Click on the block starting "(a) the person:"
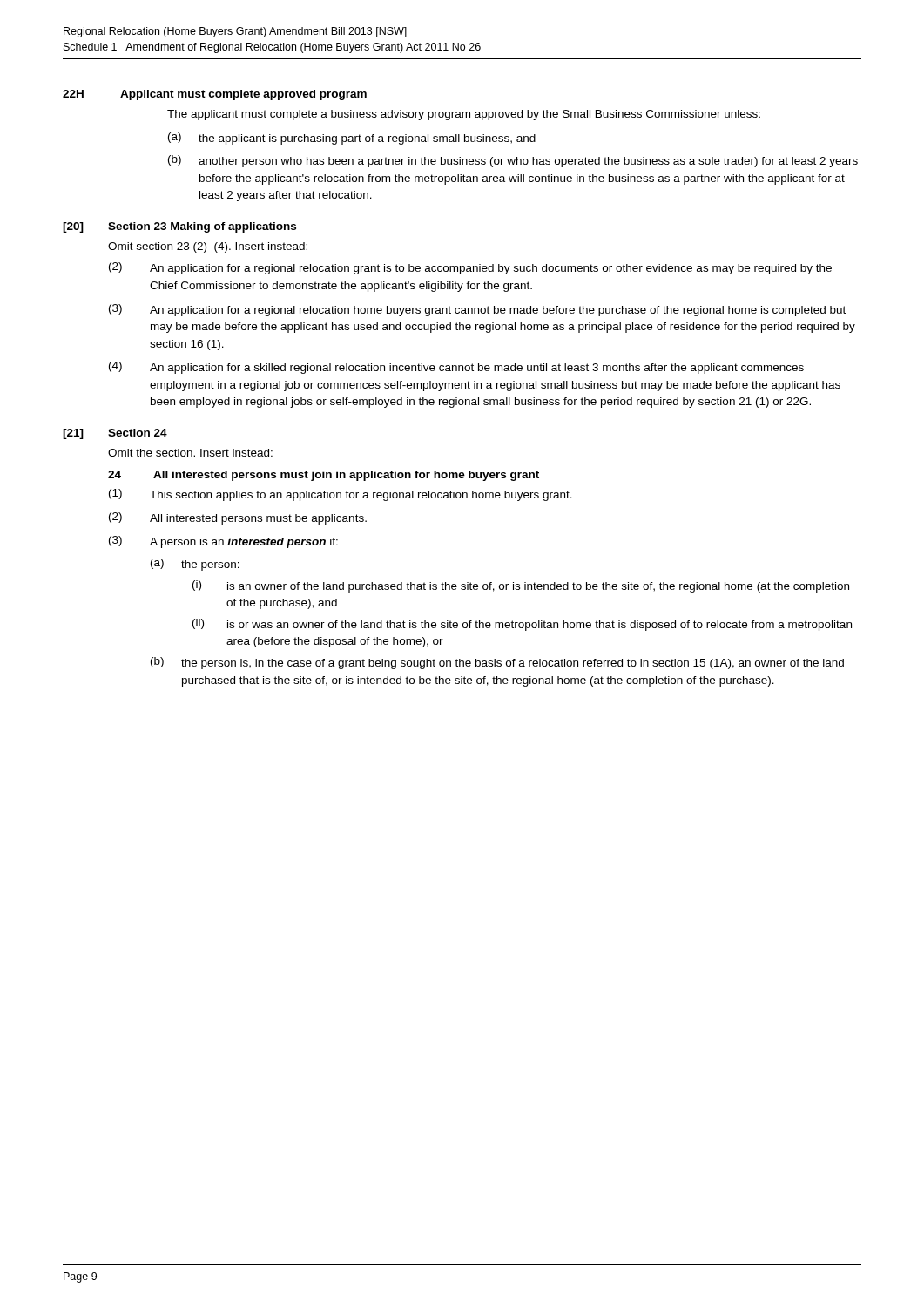This screenshot has height=1307, width=924. (x=195, y=565)
